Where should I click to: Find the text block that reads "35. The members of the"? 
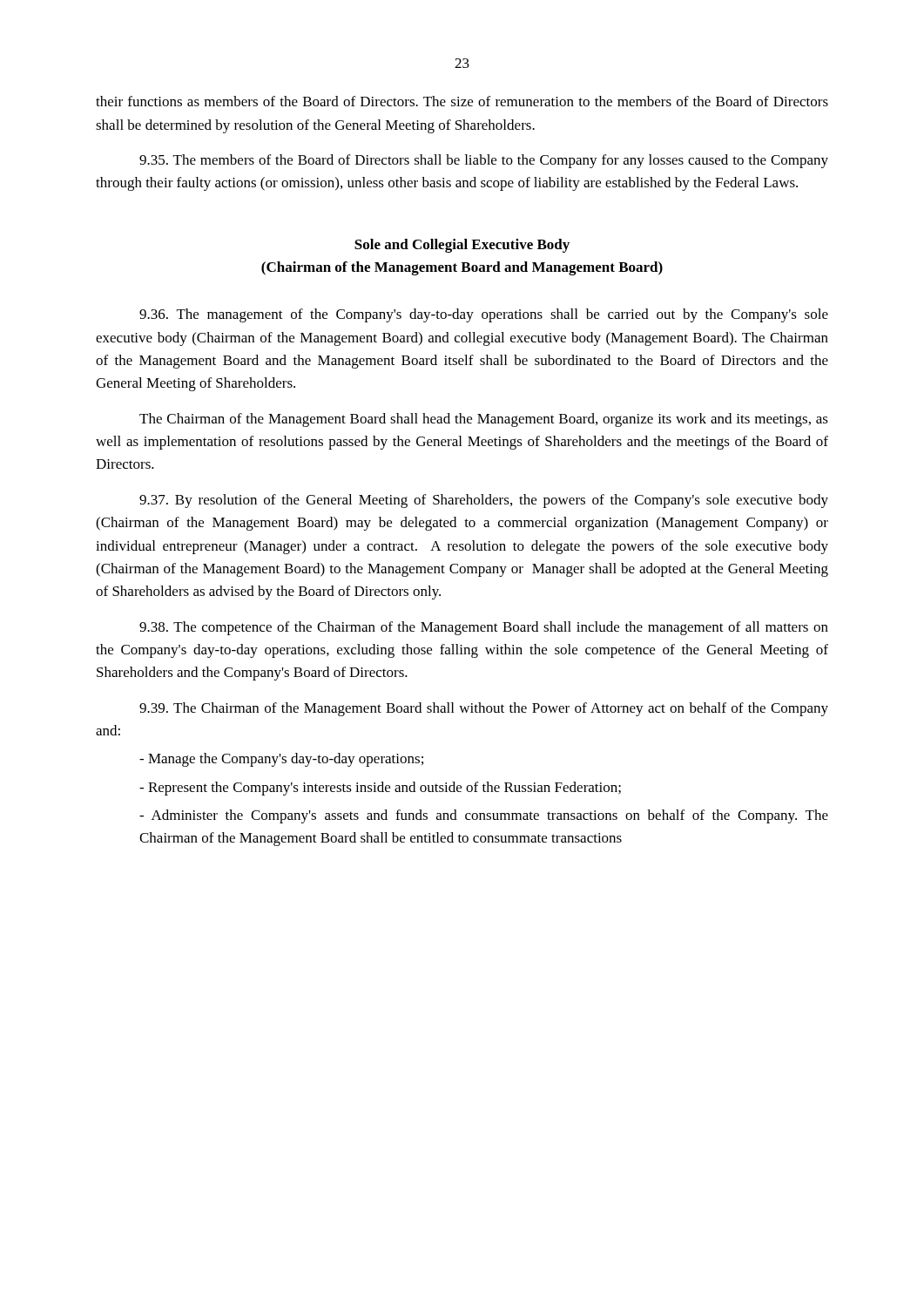(462, 171)
